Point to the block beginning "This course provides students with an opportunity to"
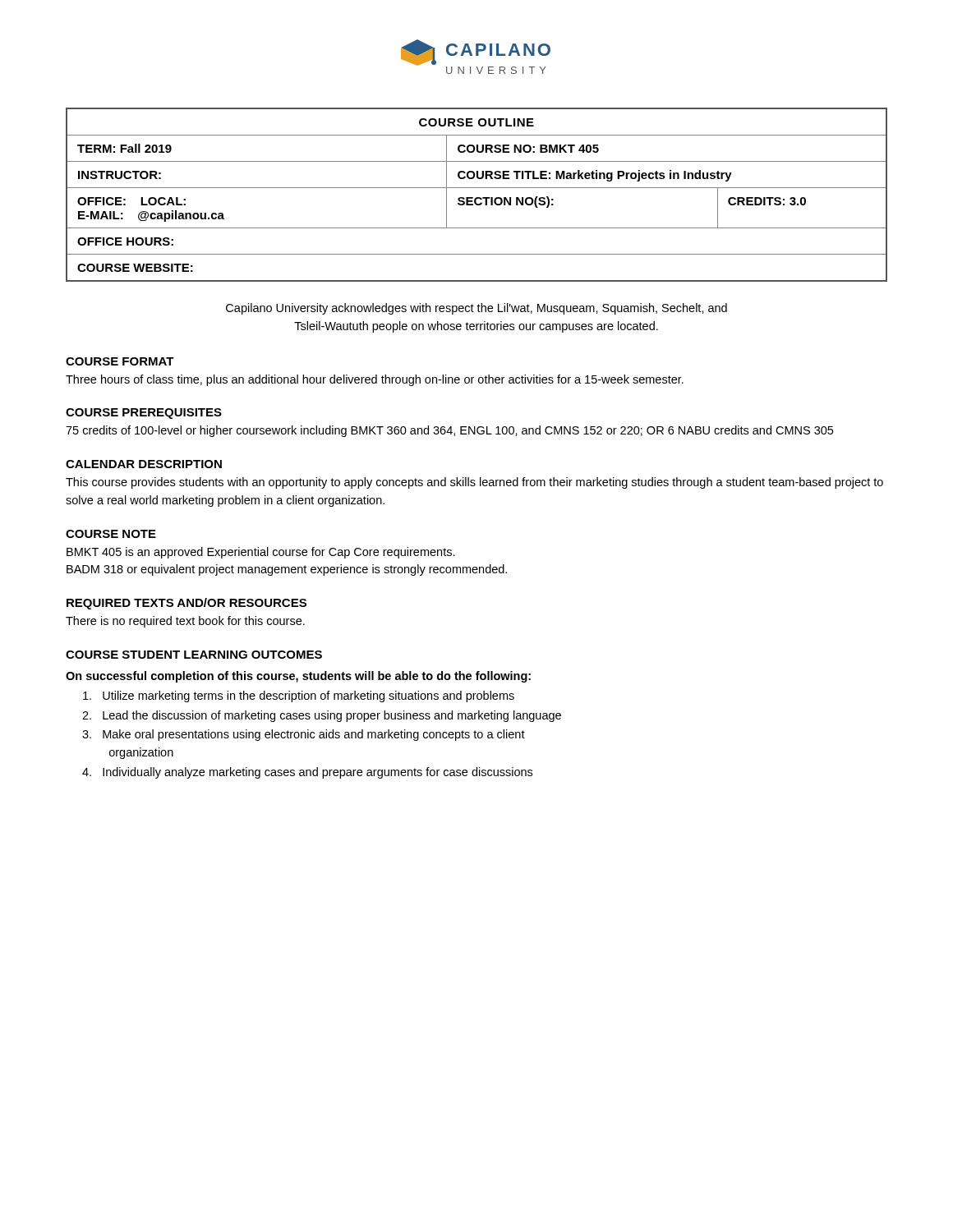 tap(475, 491)
